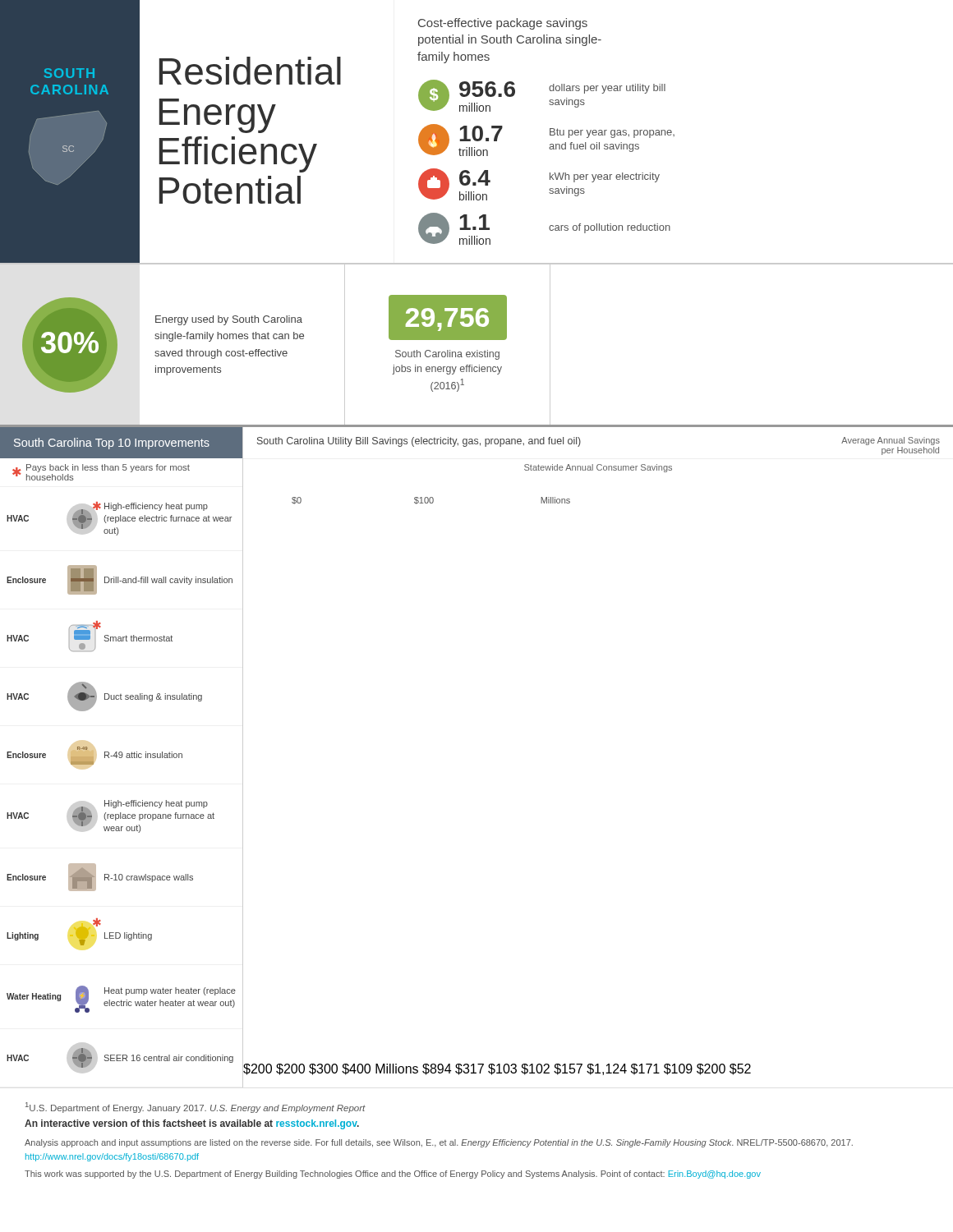
Task: Click the passage that begins "1U.S. Department of Energy. January 2017. U.S."
Action: click(x=195, y=1106)
